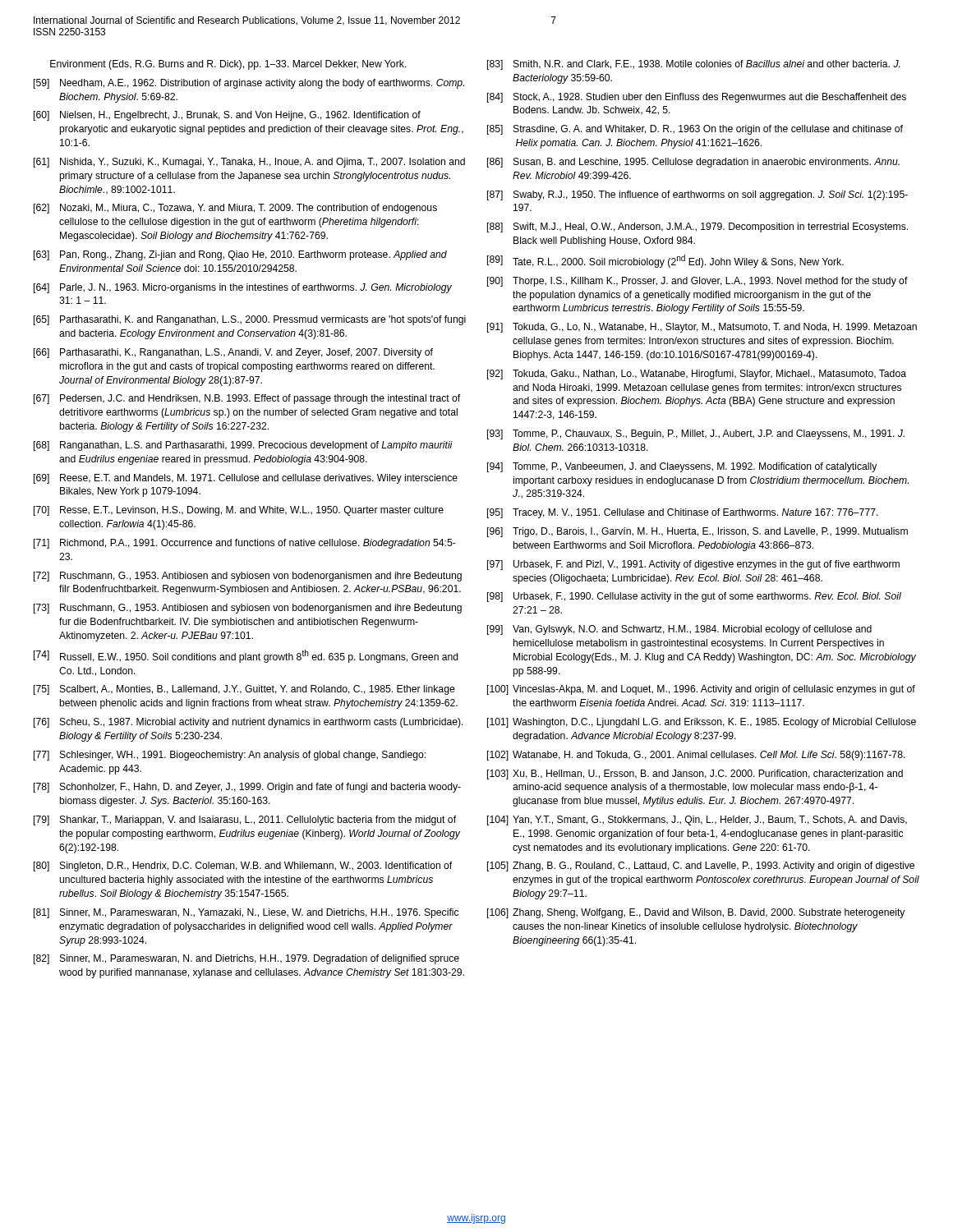
Task: Select the passage starting "[76] Scheu, S., 1987. Microbial"
Action: 250,729
